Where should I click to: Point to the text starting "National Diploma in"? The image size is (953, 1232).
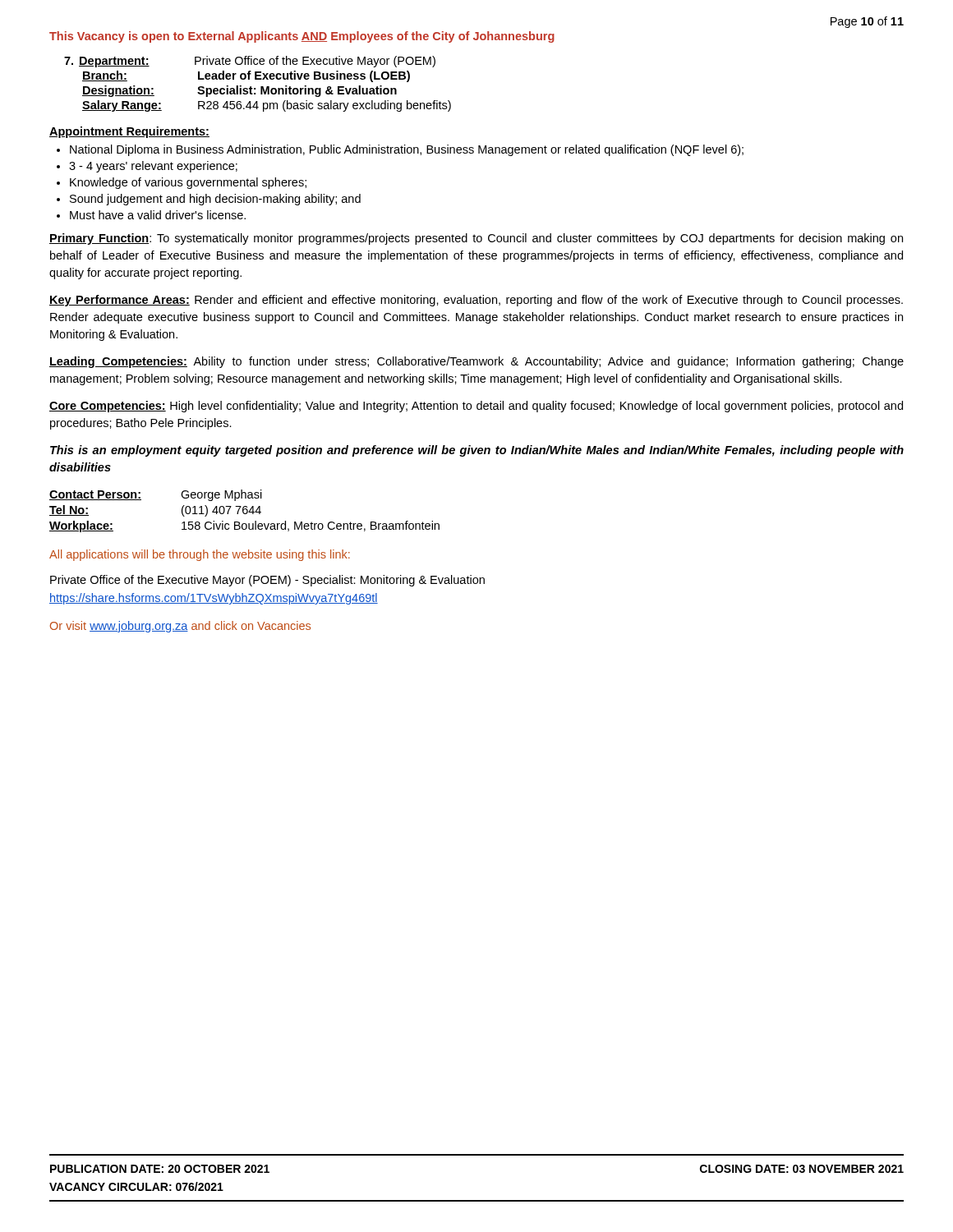[x=407, y=150]
